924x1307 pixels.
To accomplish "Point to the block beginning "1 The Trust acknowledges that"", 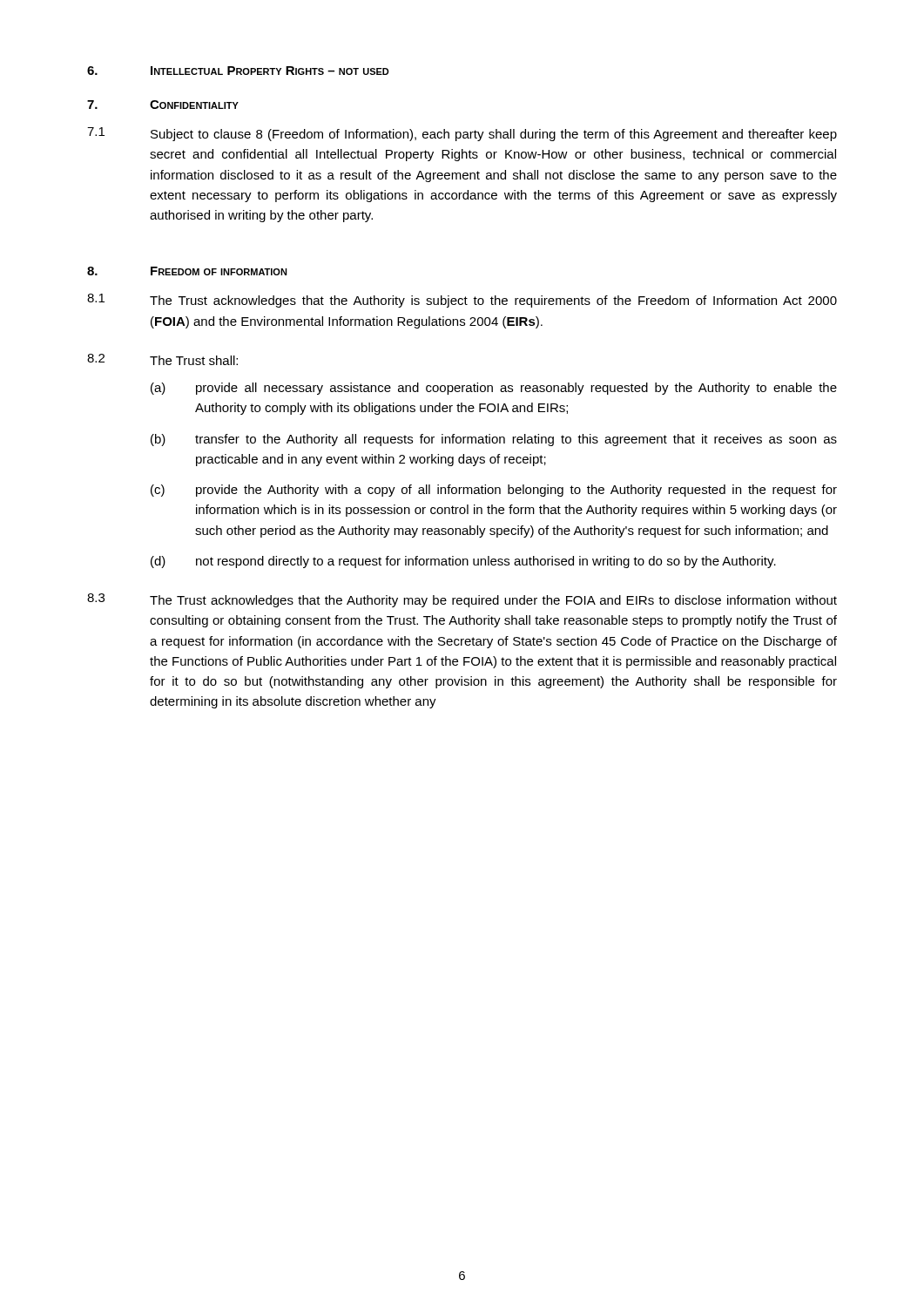I will tap(462, 311).
